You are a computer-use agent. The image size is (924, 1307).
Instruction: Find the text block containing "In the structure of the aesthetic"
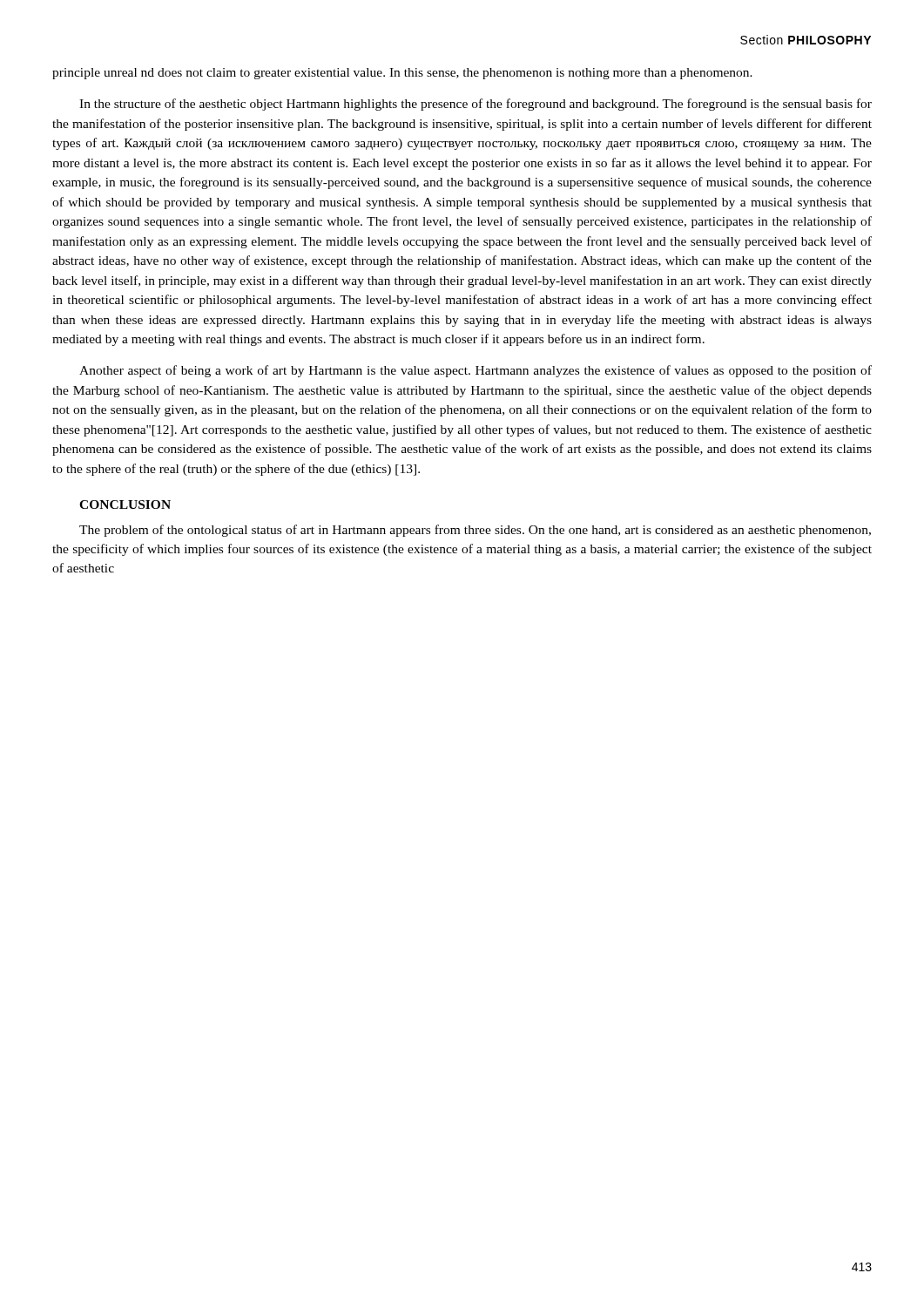462,222
